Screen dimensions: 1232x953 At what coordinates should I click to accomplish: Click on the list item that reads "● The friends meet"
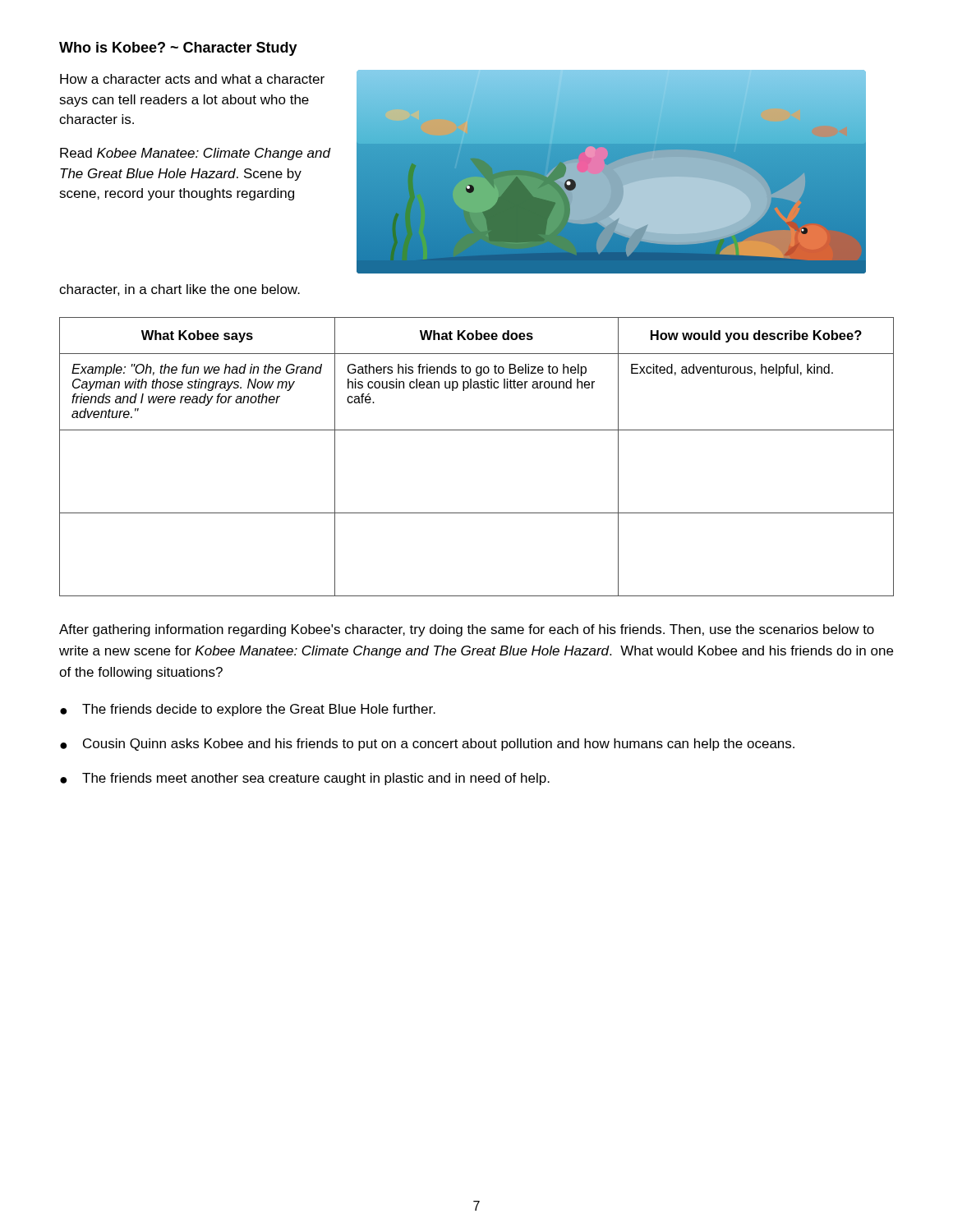click(x=476, y=779)
